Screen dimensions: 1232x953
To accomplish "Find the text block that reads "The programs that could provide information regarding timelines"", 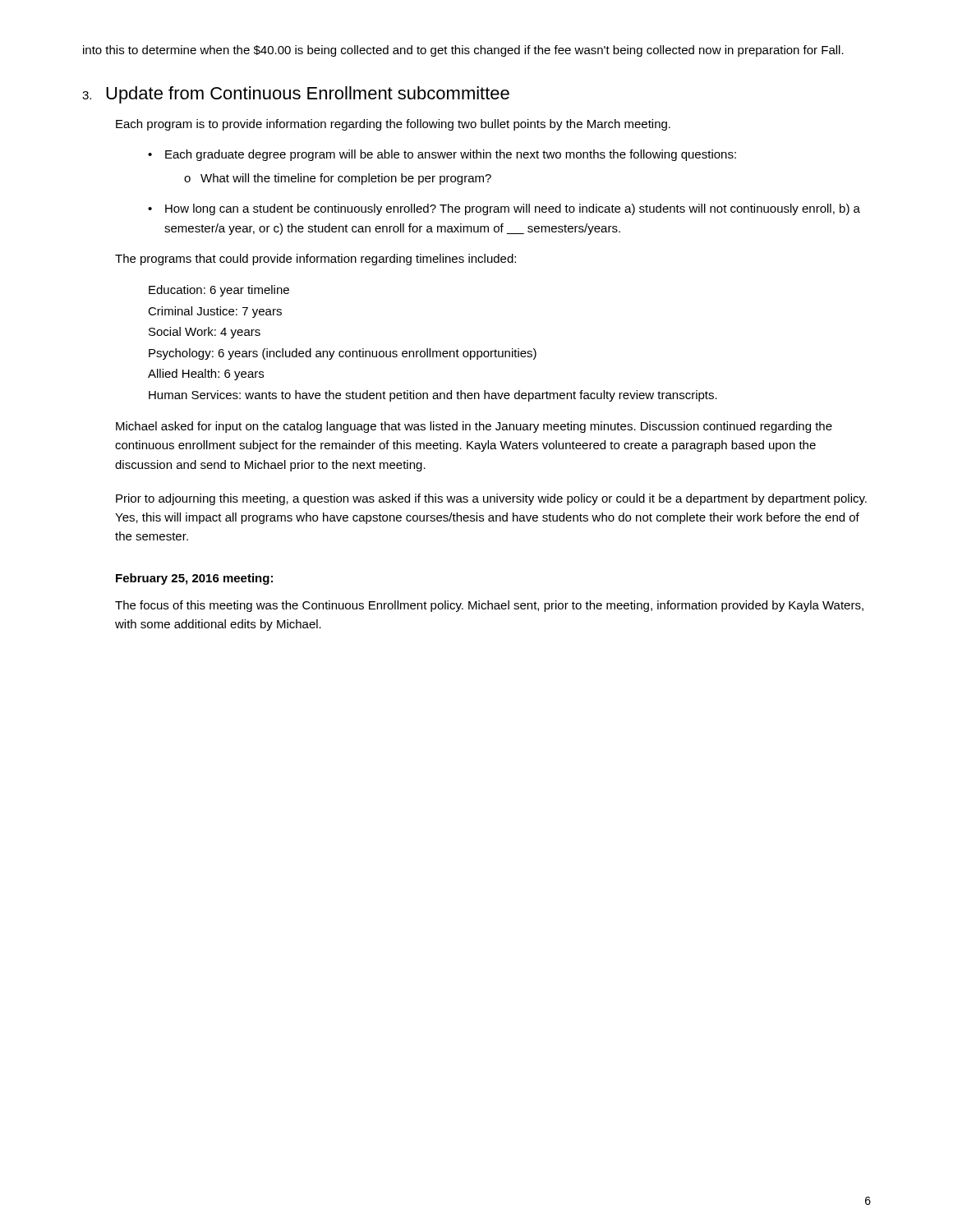I will 316,258.
